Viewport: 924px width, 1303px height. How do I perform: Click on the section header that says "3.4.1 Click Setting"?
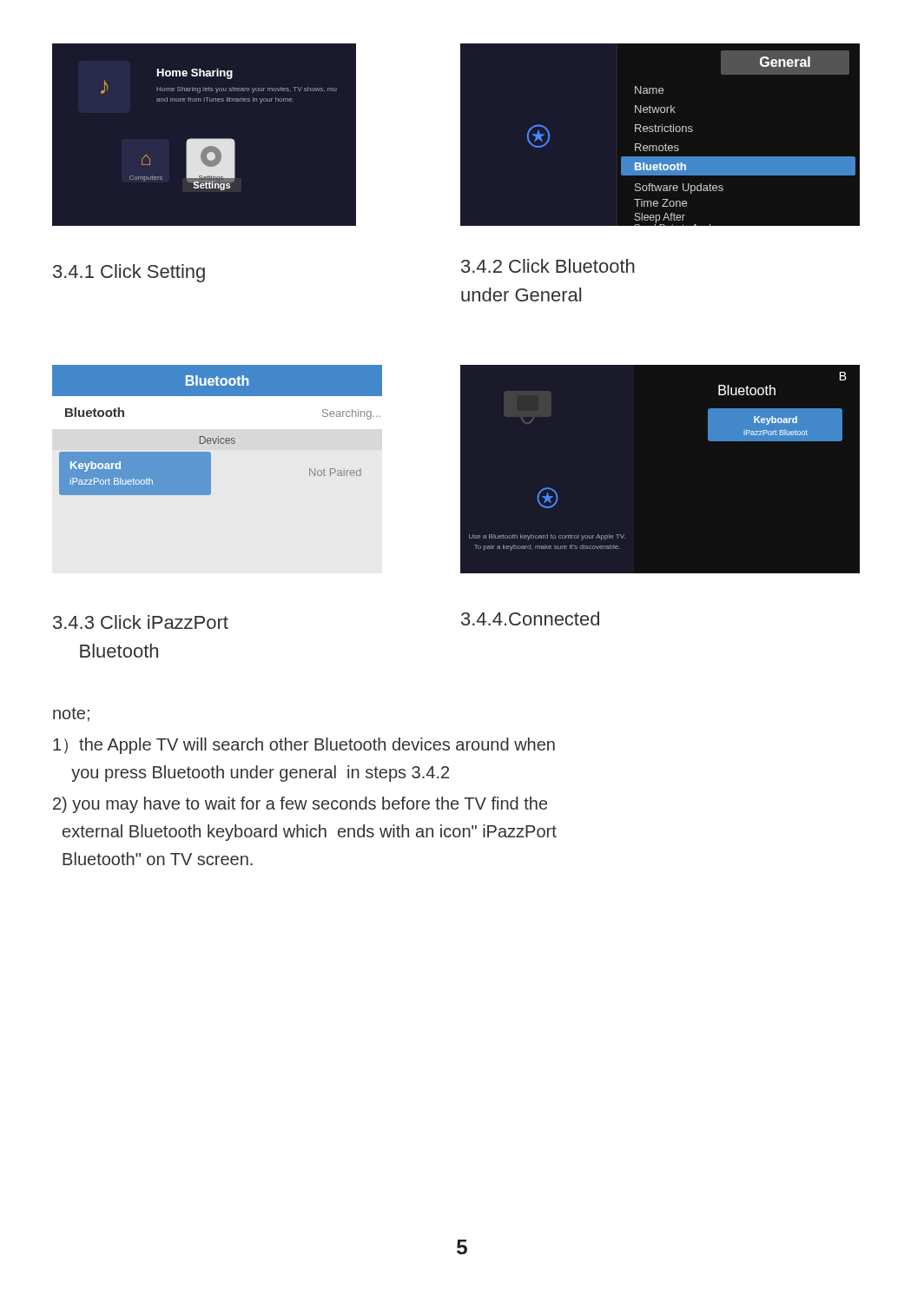pyautogui.click(x=129, y=271)
